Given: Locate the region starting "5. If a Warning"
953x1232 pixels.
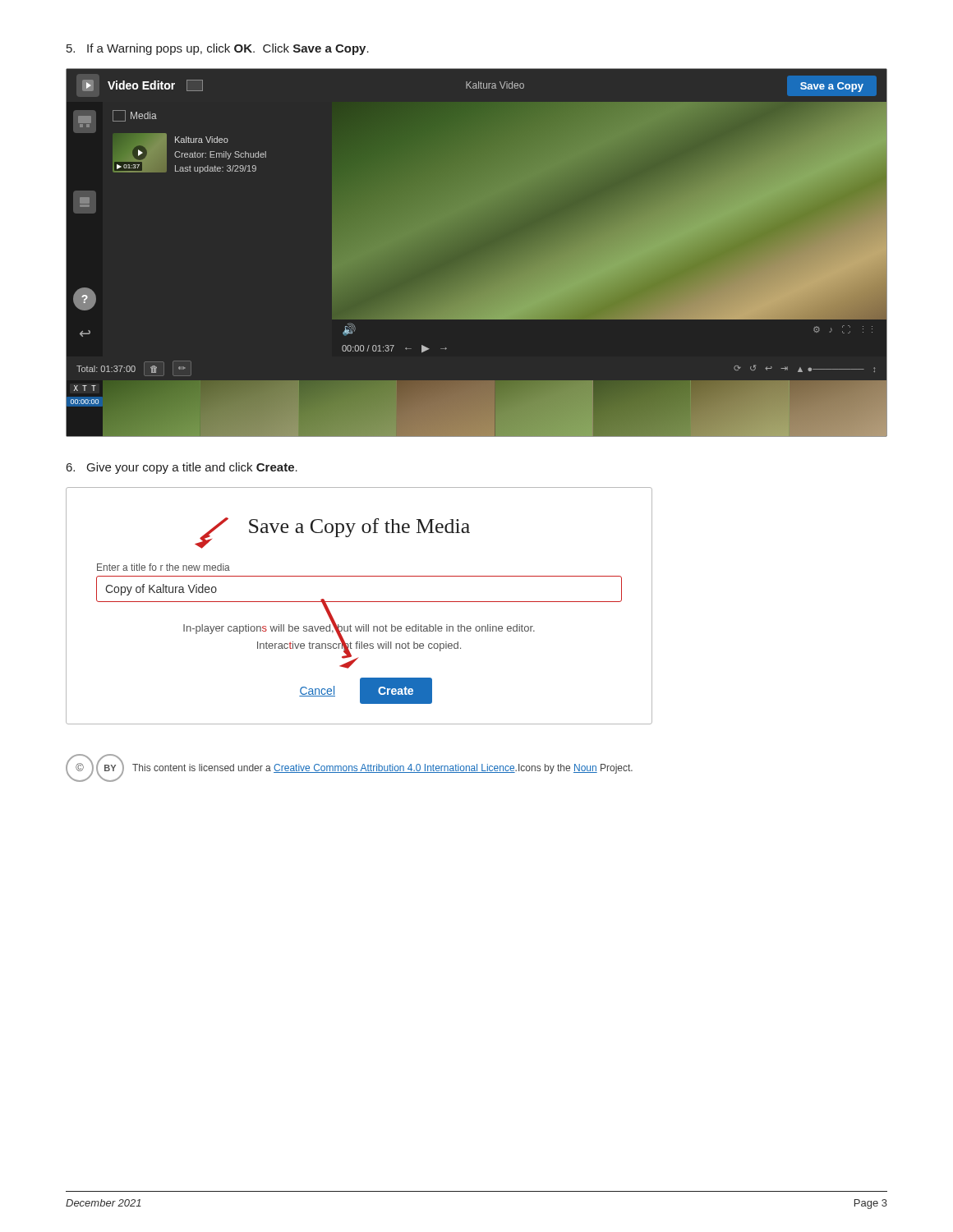Looking at the screenshot, I should pos(218,48).
